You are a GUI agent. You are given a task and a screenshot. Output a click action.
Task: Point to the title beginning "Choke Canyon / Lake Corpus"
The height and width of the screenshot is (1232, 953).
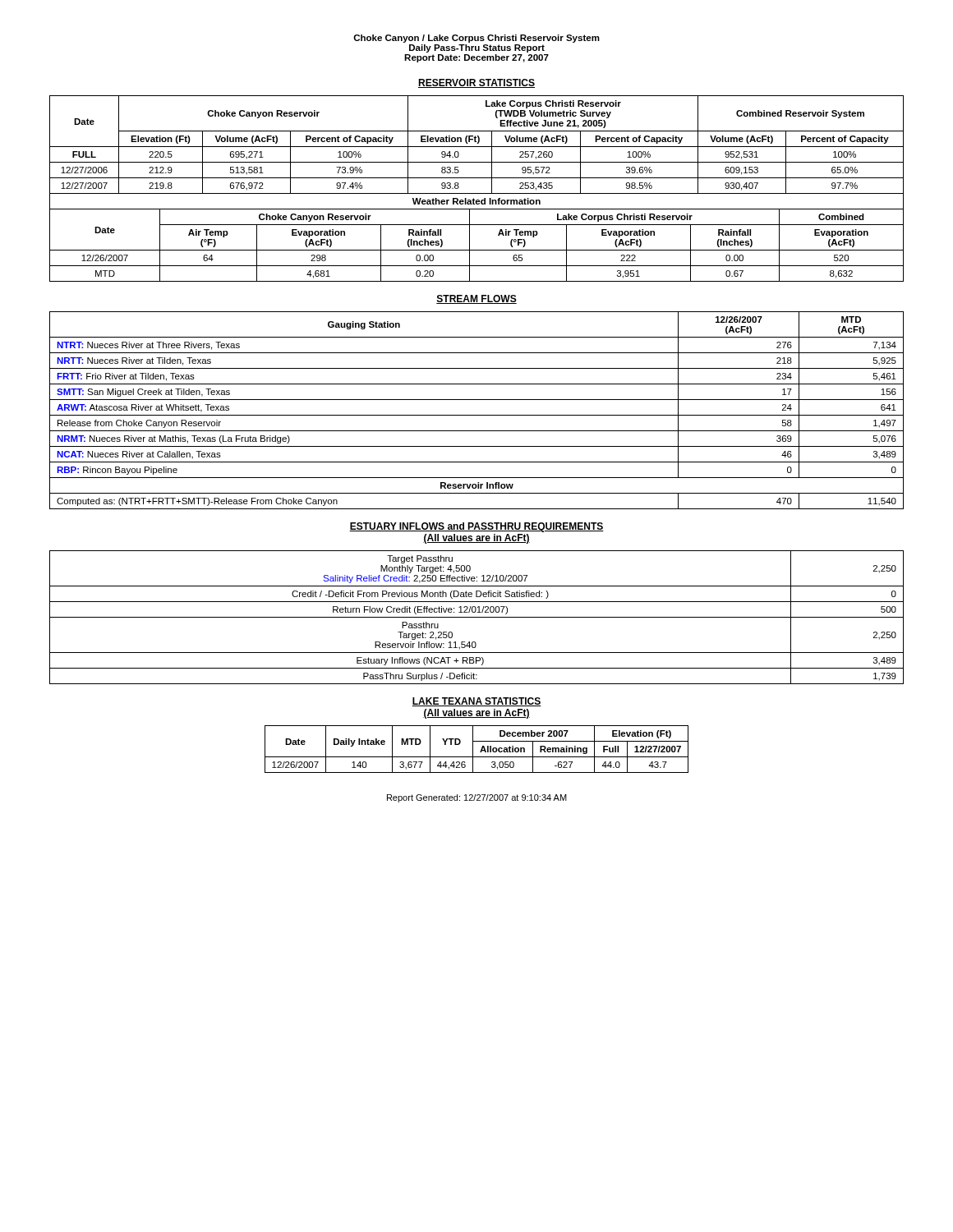click(476, 48)
